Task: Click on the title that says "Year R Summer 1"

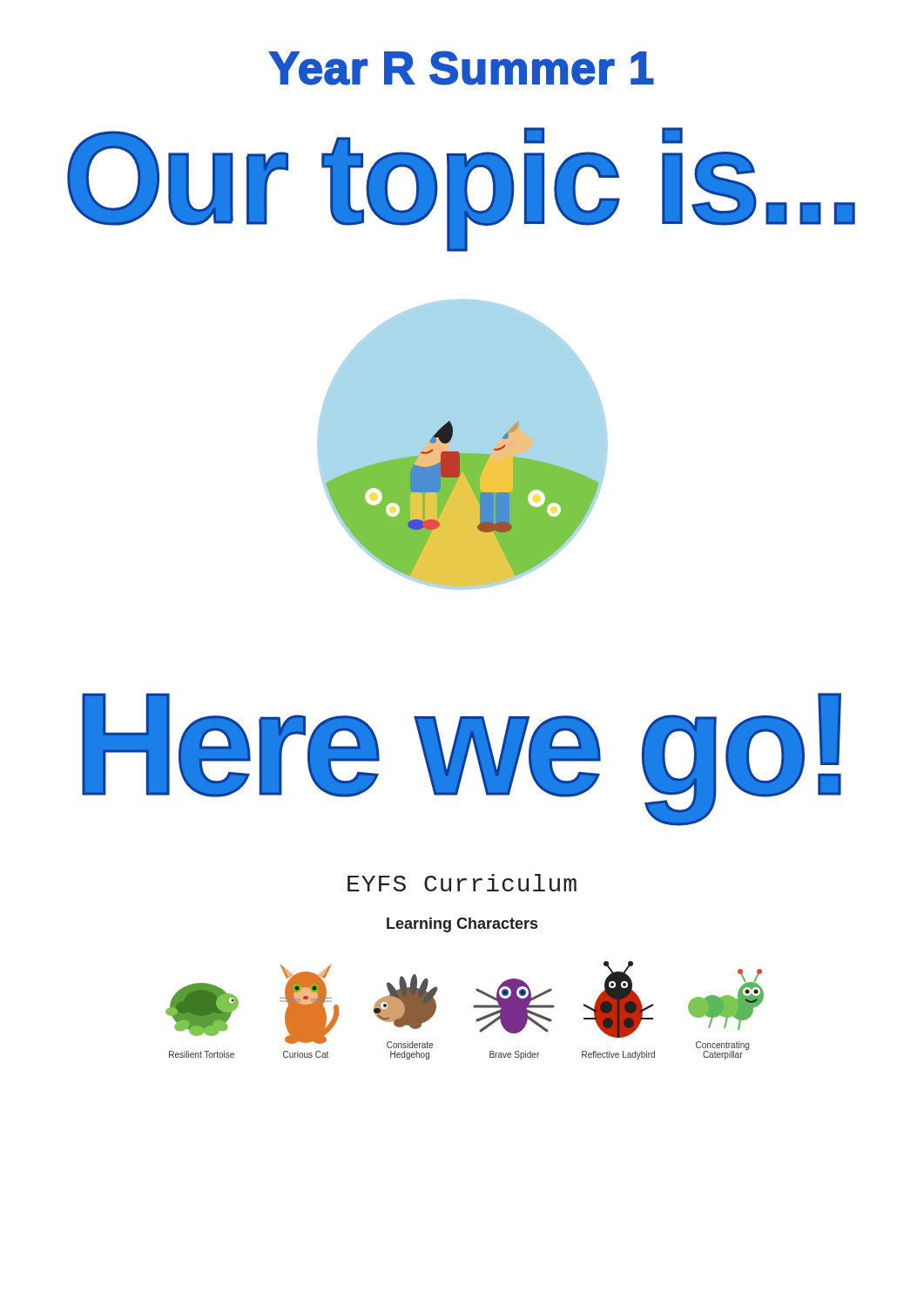Action: click(x=462, y=68)
